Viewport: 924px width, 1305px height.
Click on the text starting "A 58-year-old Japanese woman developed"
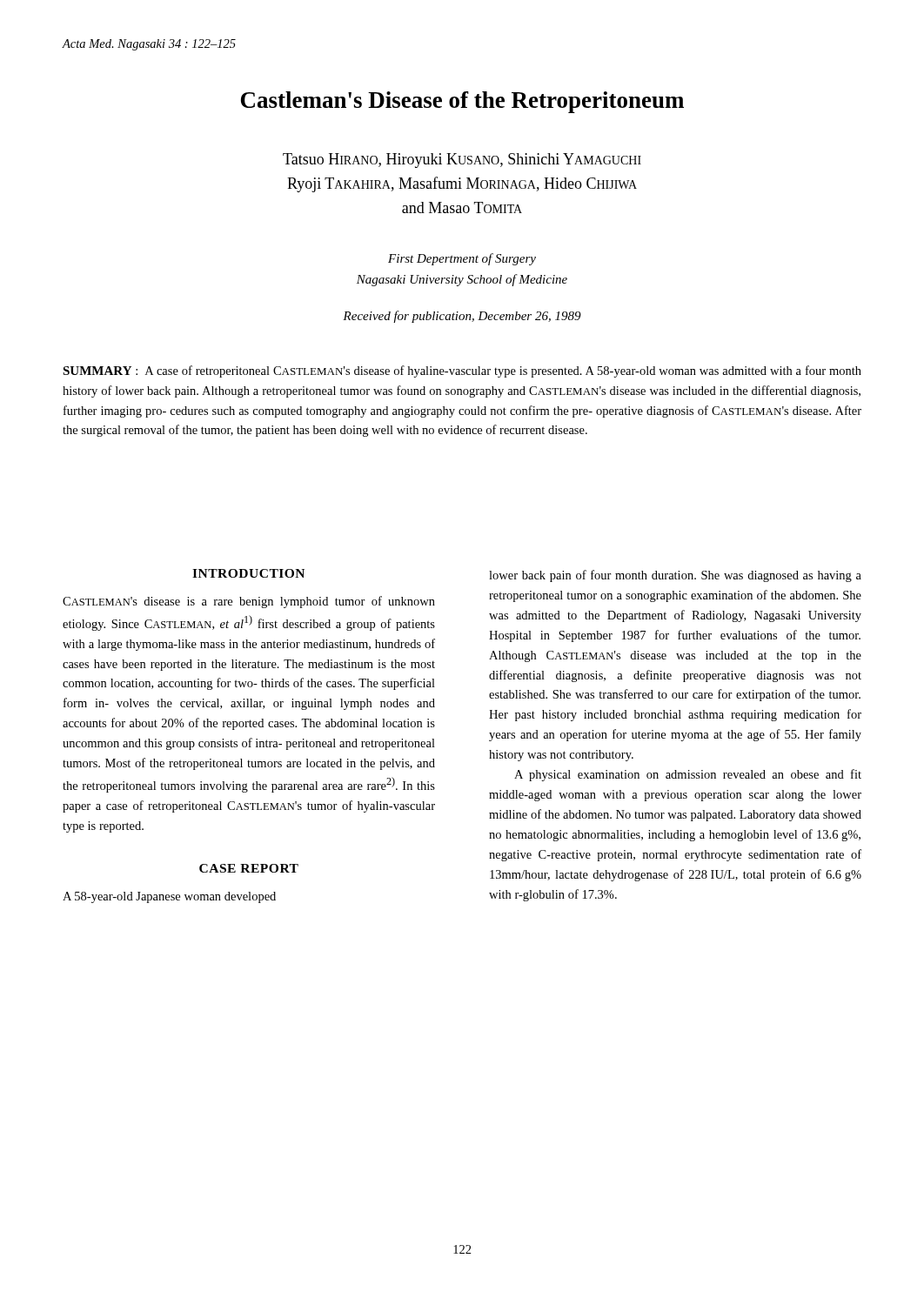pos(249,896)
